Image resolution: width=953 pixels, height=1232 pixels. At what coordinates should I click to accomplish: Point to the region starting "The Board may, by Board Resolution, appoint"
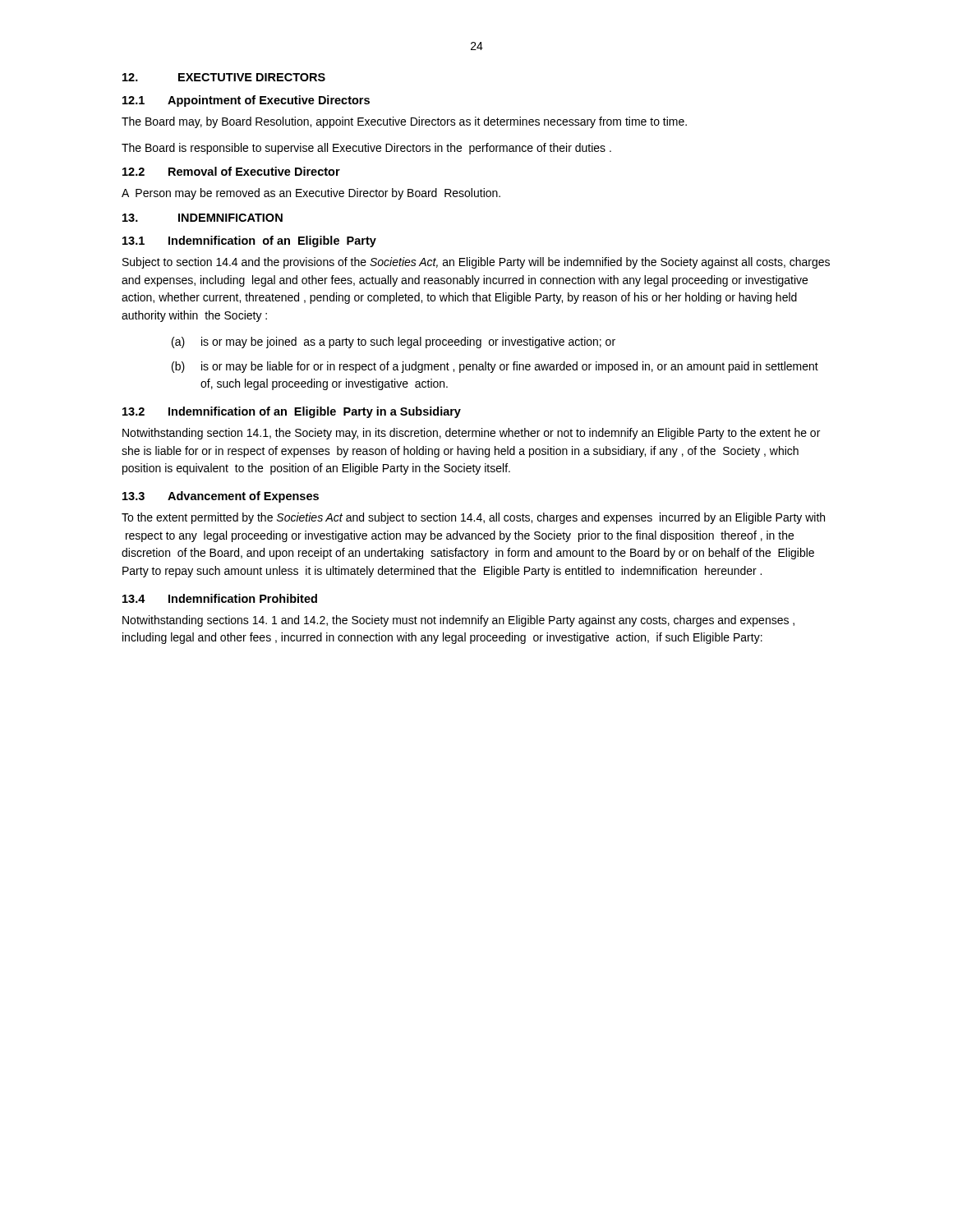(405, 122)
